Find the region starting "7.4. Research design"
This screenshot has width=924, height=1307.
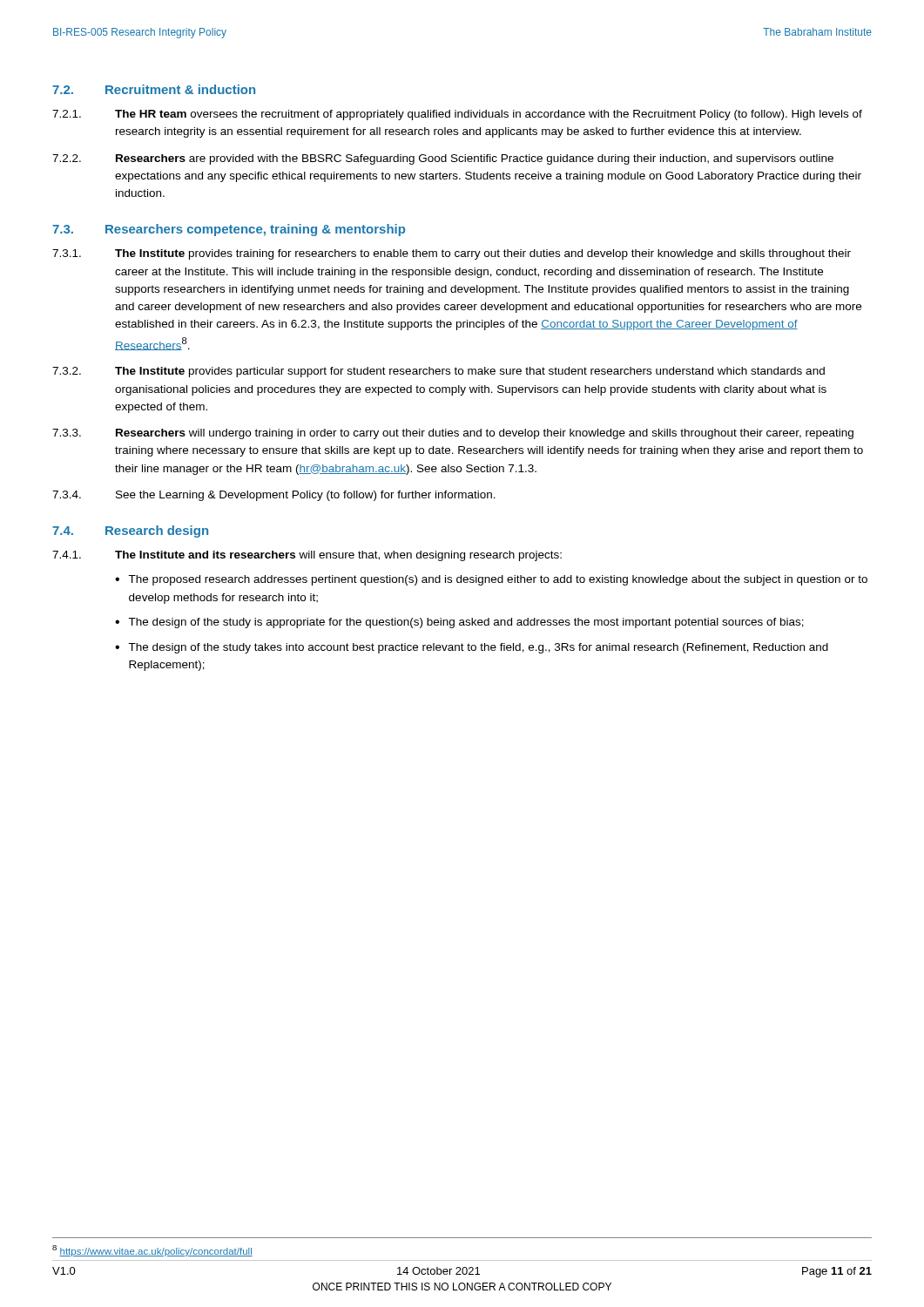(x=131, y=530)
